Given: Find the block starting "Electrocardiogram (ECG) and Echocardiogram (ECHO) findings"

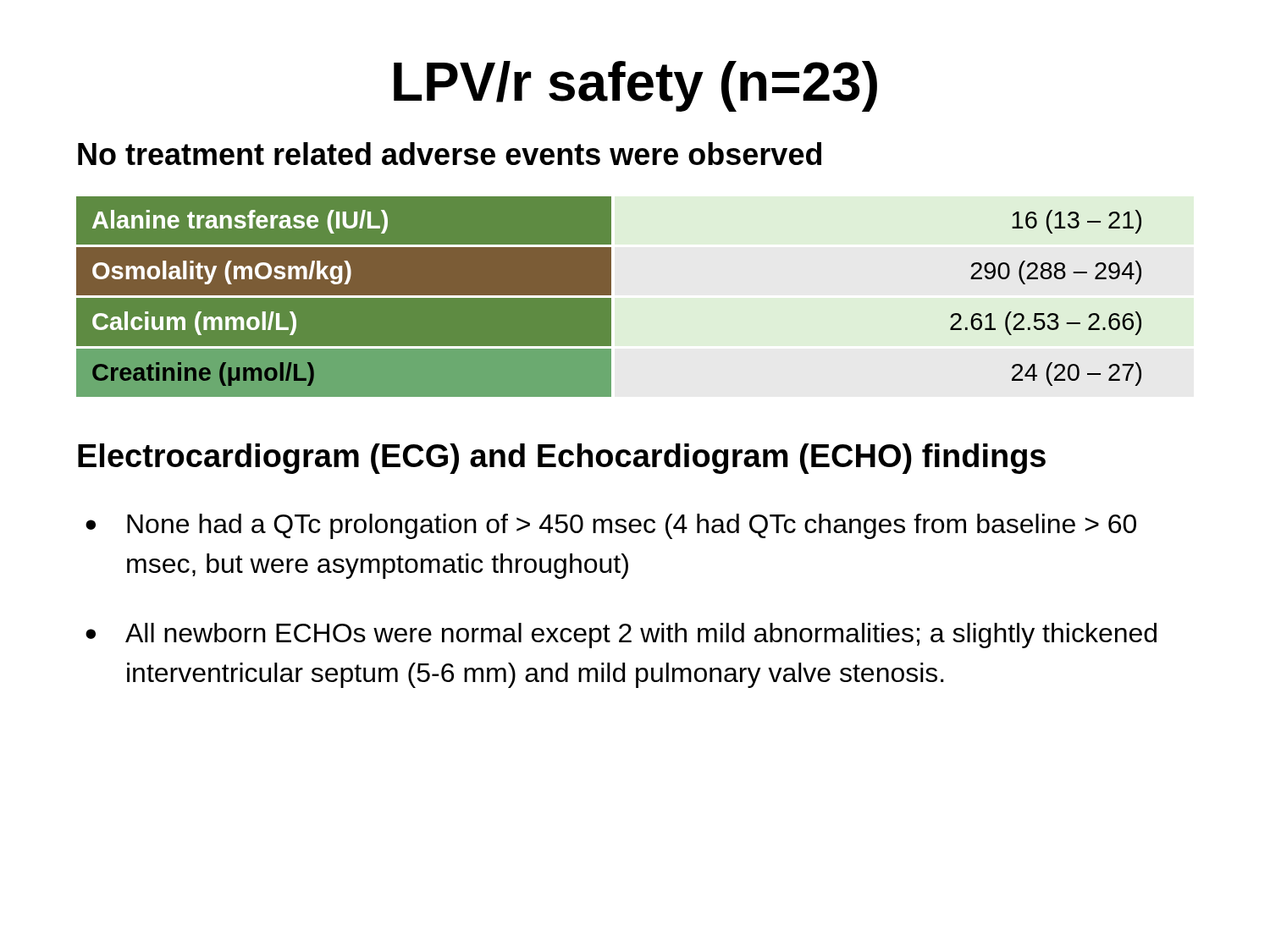Looking at the screenshot, I should pyautogui.click(x=562, y=456).
